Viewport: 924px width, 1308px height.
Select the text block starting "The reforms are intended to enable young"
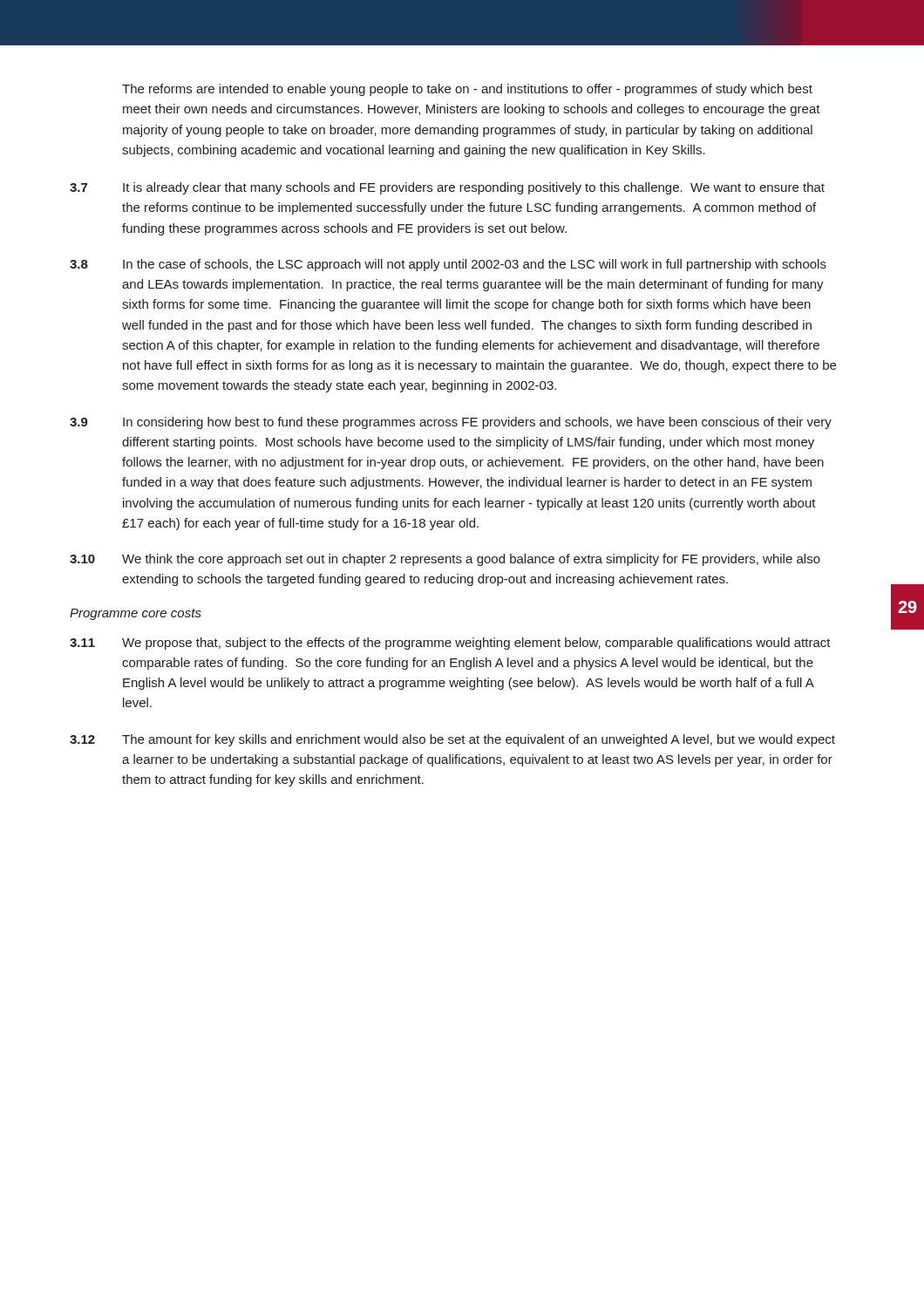(x=471, y=119)
